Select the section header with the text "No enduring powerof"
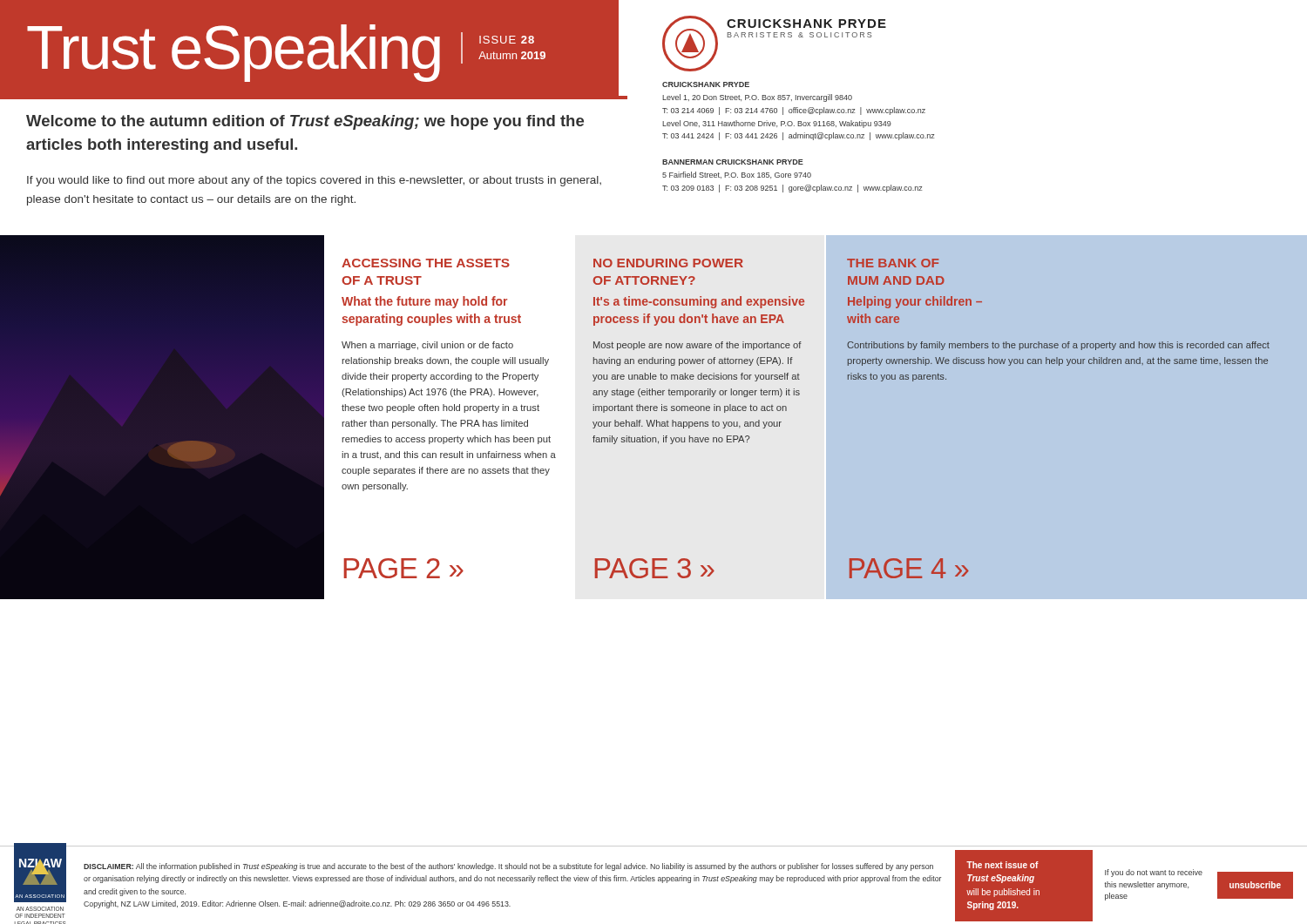The height and width of the screenshot is (924, 1307). (700, 420)
